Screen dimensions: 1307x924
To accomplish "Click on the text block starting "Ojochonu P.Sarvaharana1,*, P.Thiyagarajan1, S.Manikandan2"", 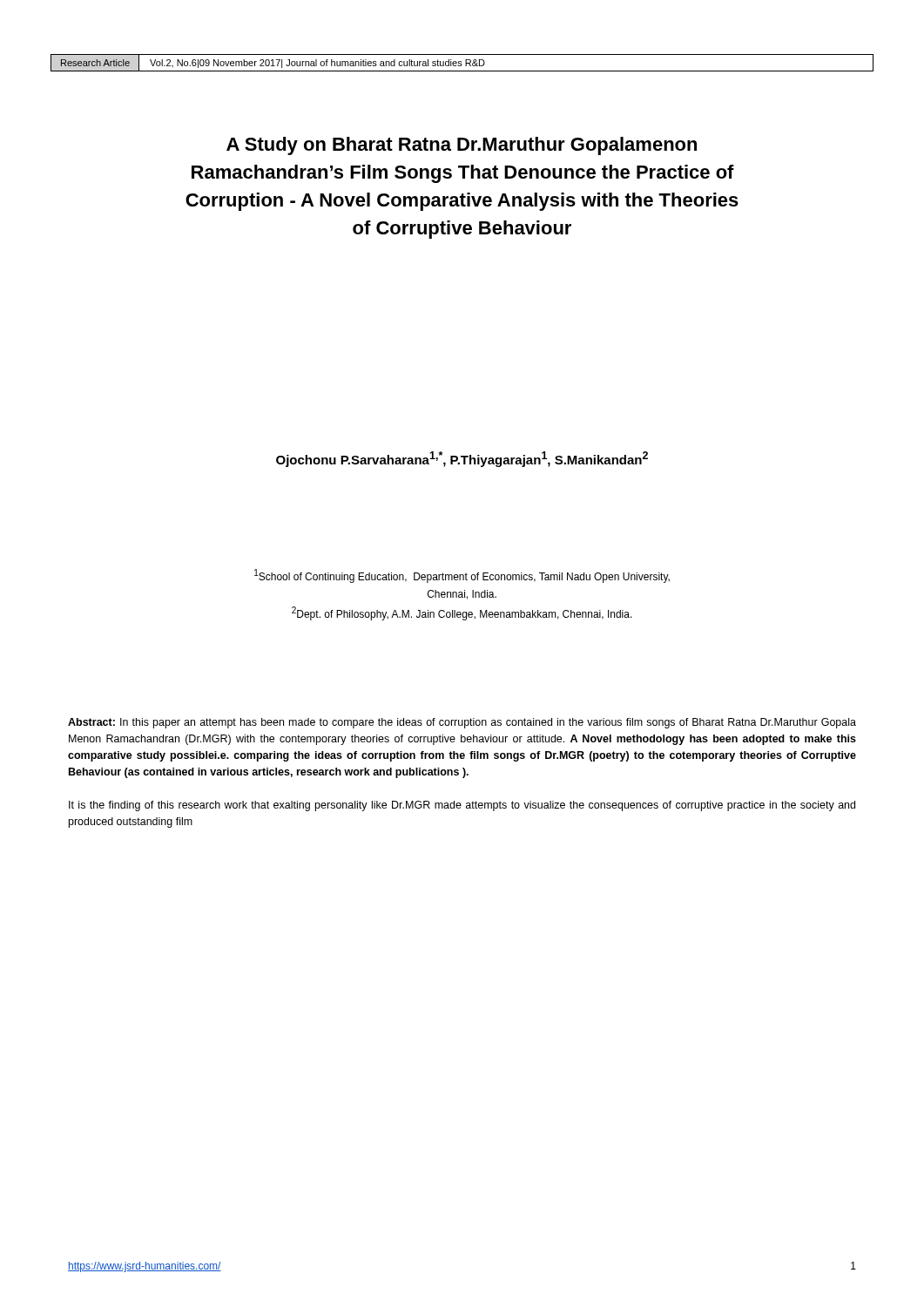I will 462,458.
